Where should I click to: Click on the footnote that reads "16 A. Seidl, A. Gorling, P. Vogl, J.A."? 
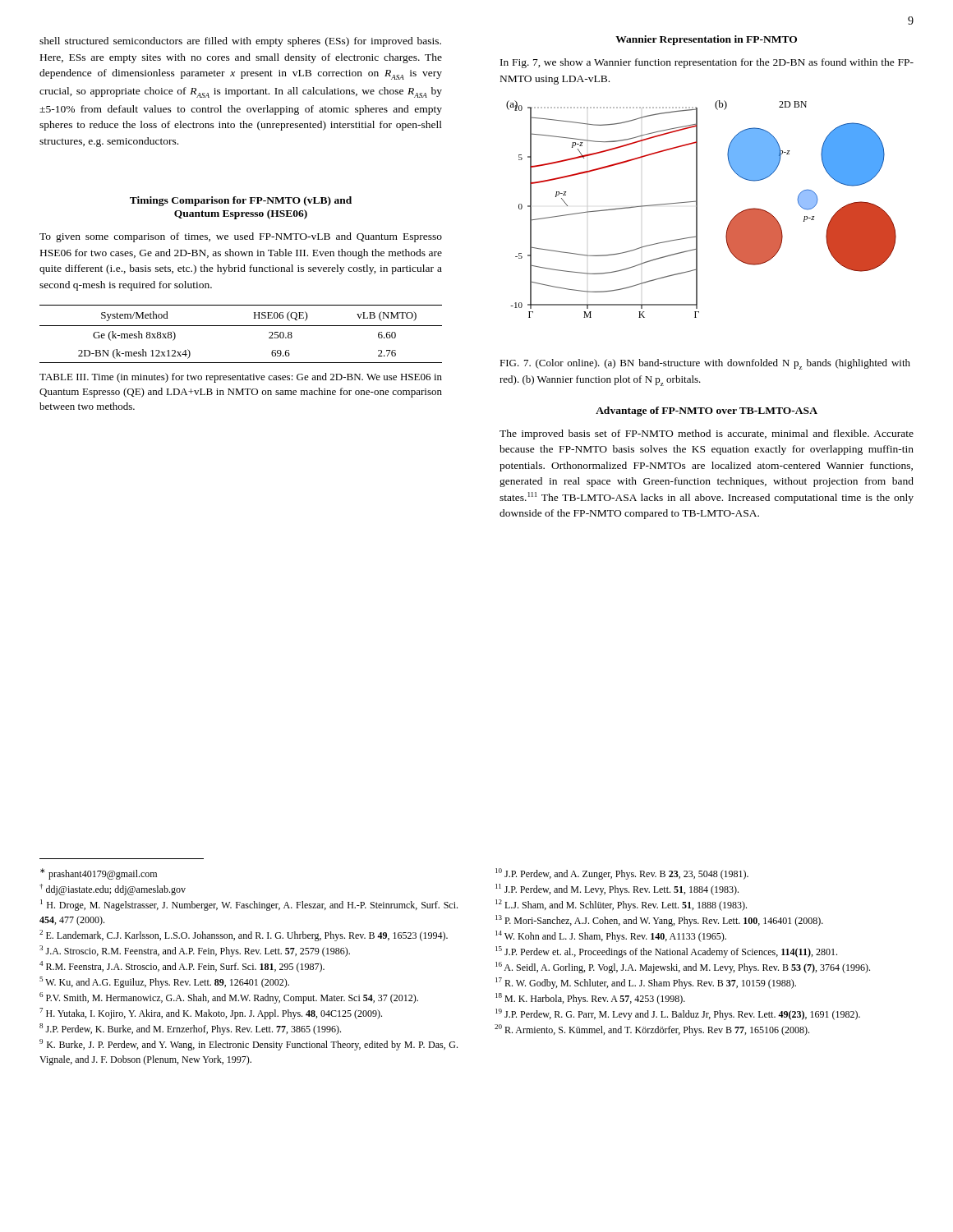pyautogui.click(x=683, y=967)
